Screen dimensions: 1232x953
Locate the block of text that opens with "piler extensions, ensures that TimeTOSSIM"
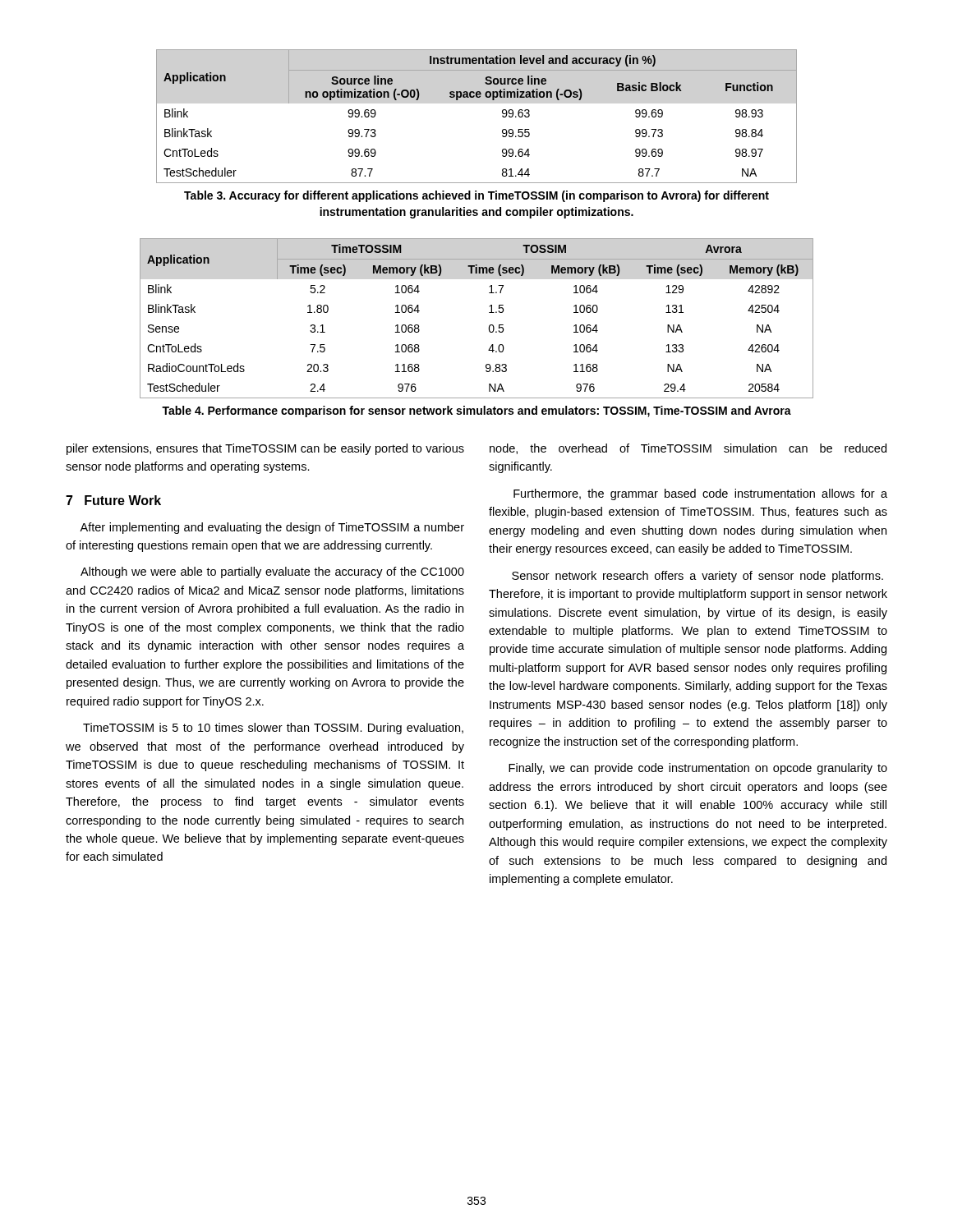(x=265, y=458)
